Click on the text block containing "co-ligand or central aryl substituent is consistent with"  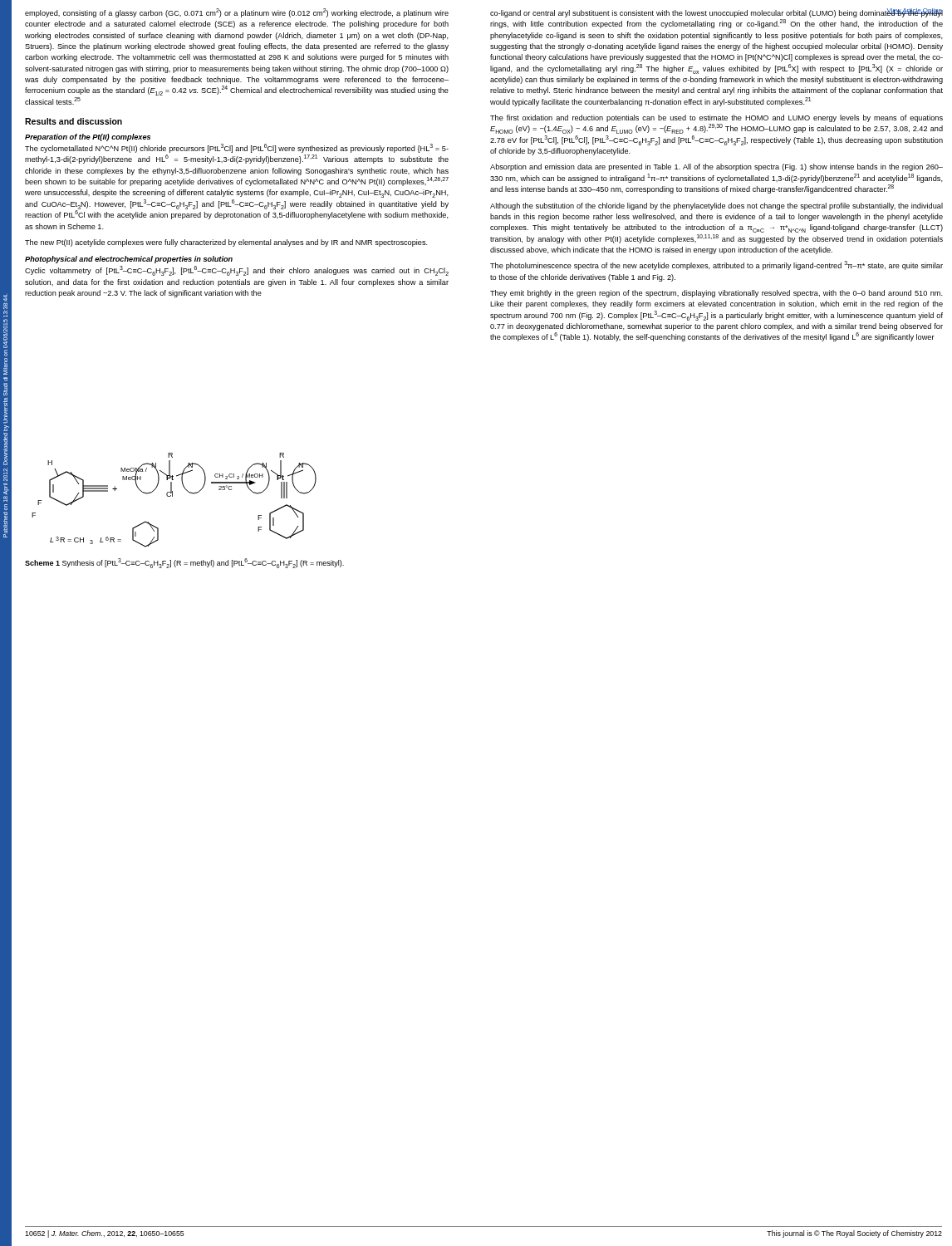716,58
